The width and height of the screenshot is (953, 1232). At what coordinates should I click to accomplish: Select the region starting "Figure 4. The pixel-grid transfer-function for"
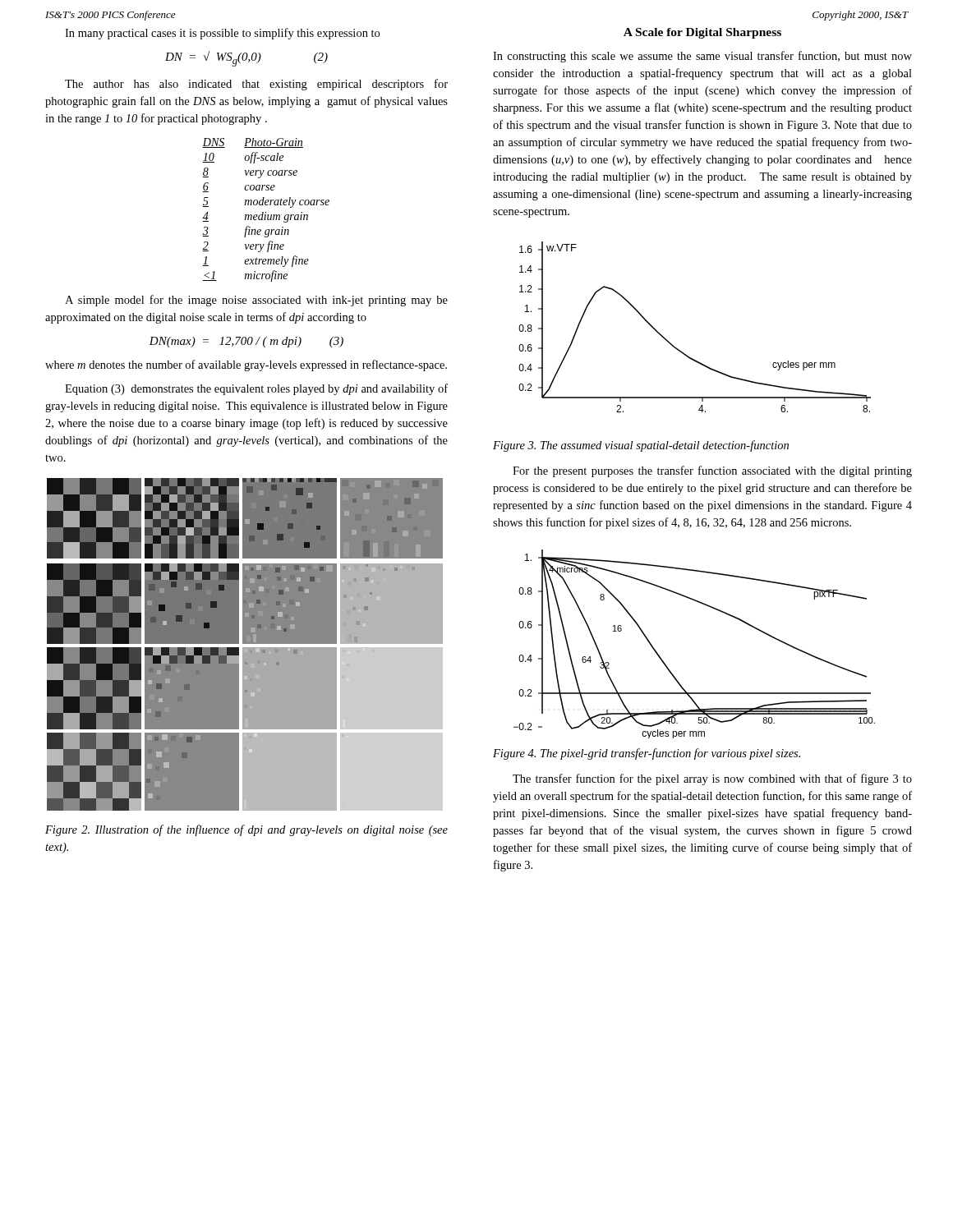coord(702,754)
